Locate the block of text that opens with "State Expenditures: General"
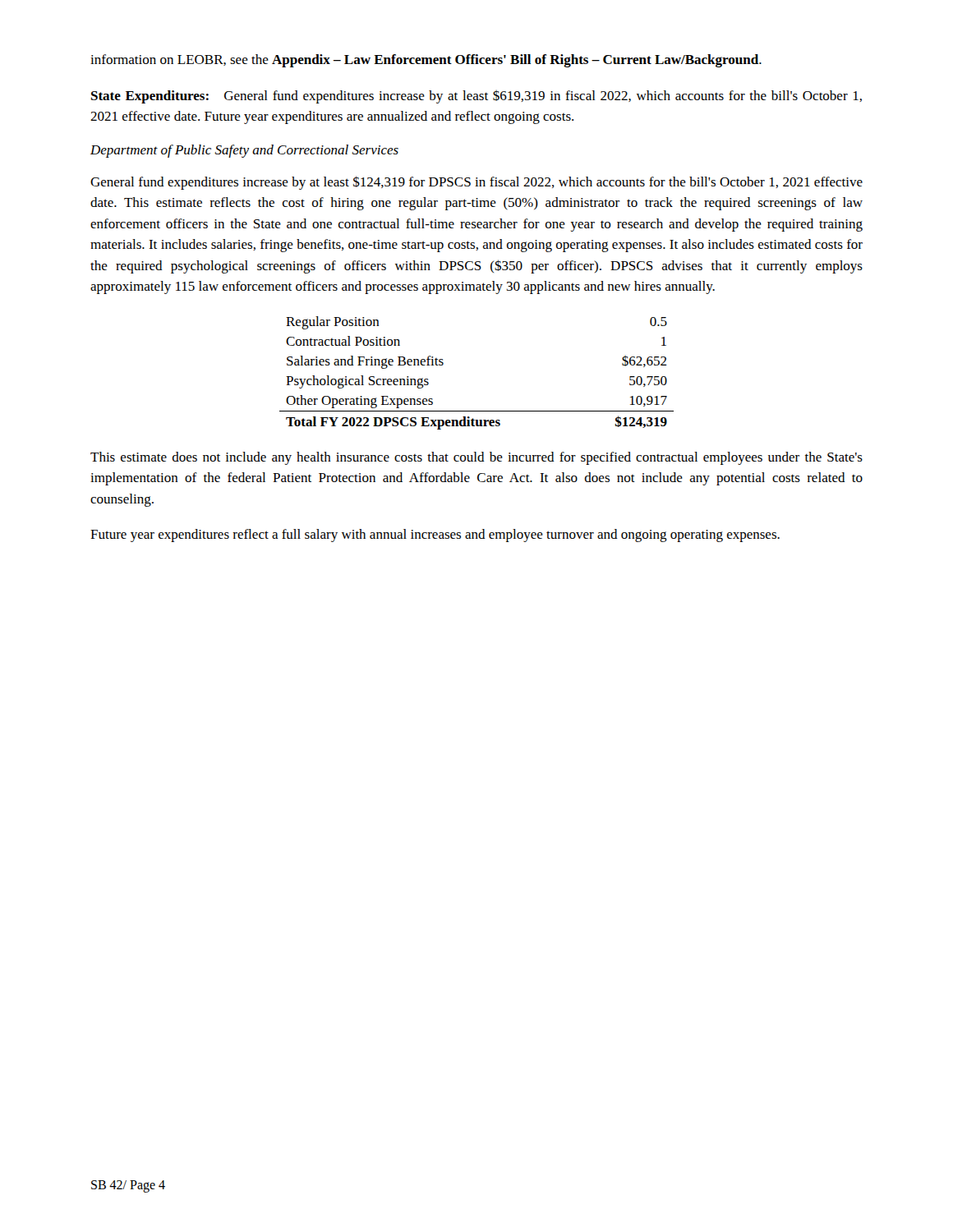Viewport: 953px width, 1232px height. click(476, 106)
